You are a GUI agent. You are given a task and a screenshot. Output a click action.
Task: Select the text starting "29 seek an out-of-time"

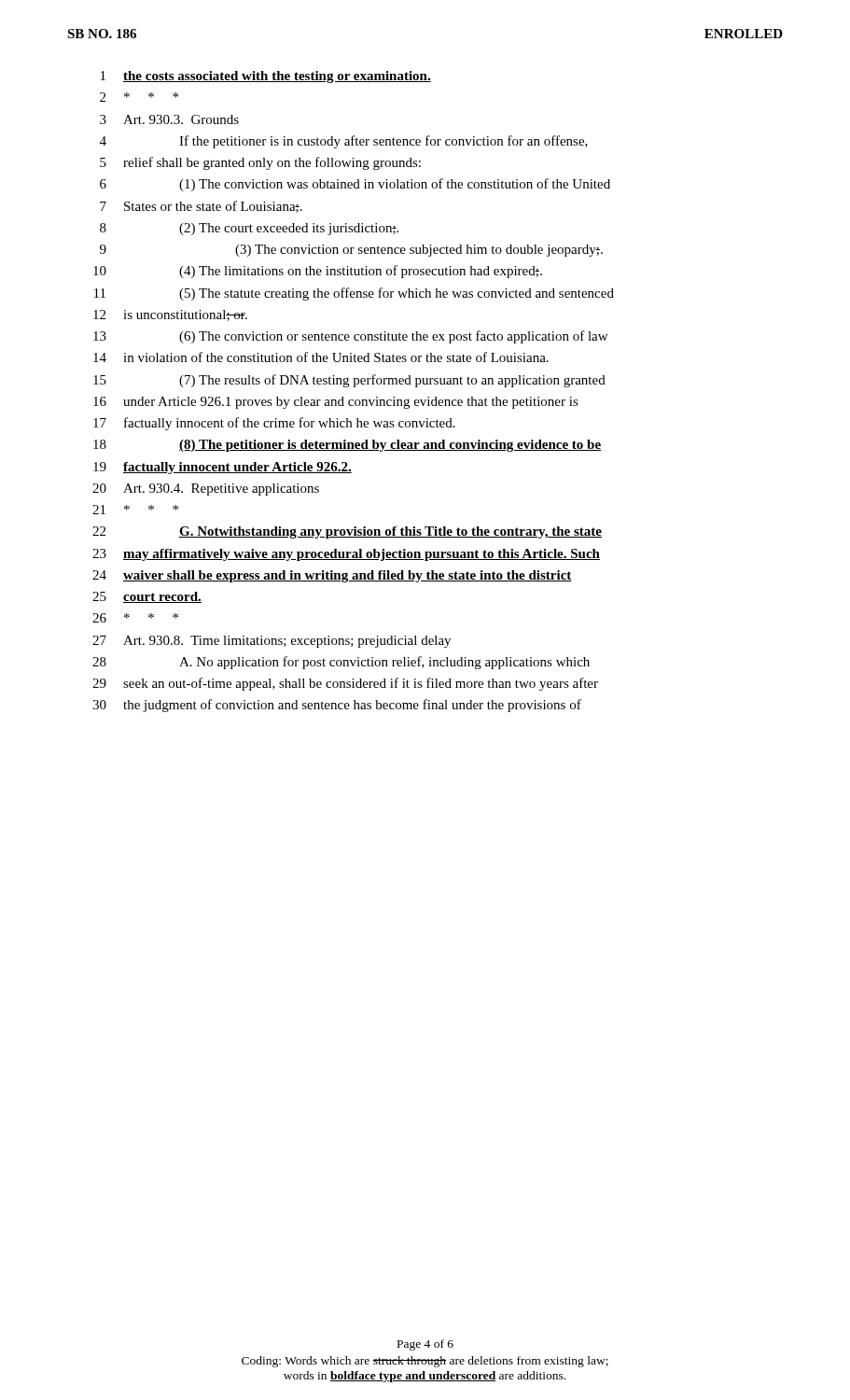(x=425, y=684)
